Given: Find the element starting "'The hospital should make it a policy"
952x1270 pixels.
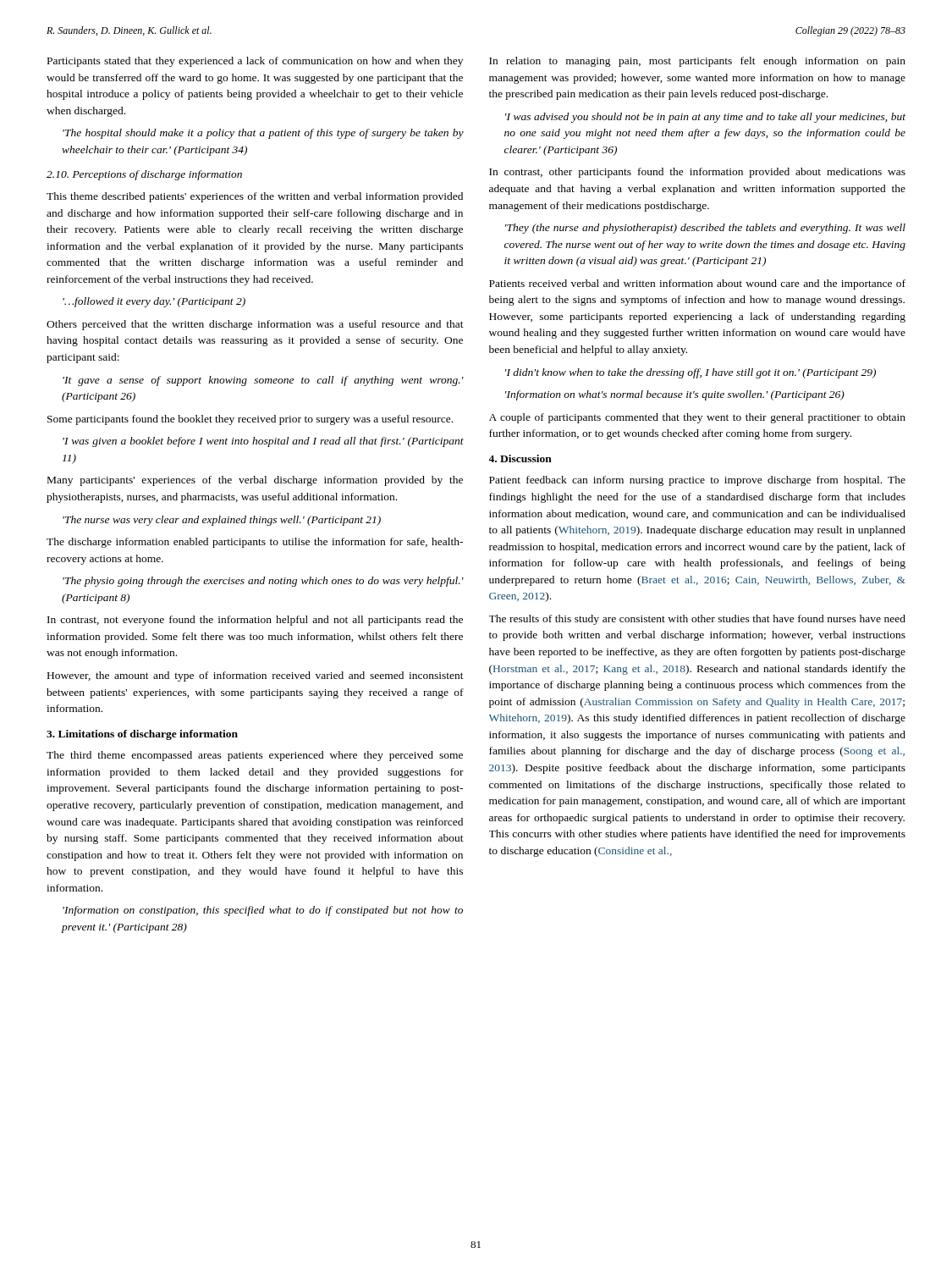Looking at the screenshot, I should point(263,141).
